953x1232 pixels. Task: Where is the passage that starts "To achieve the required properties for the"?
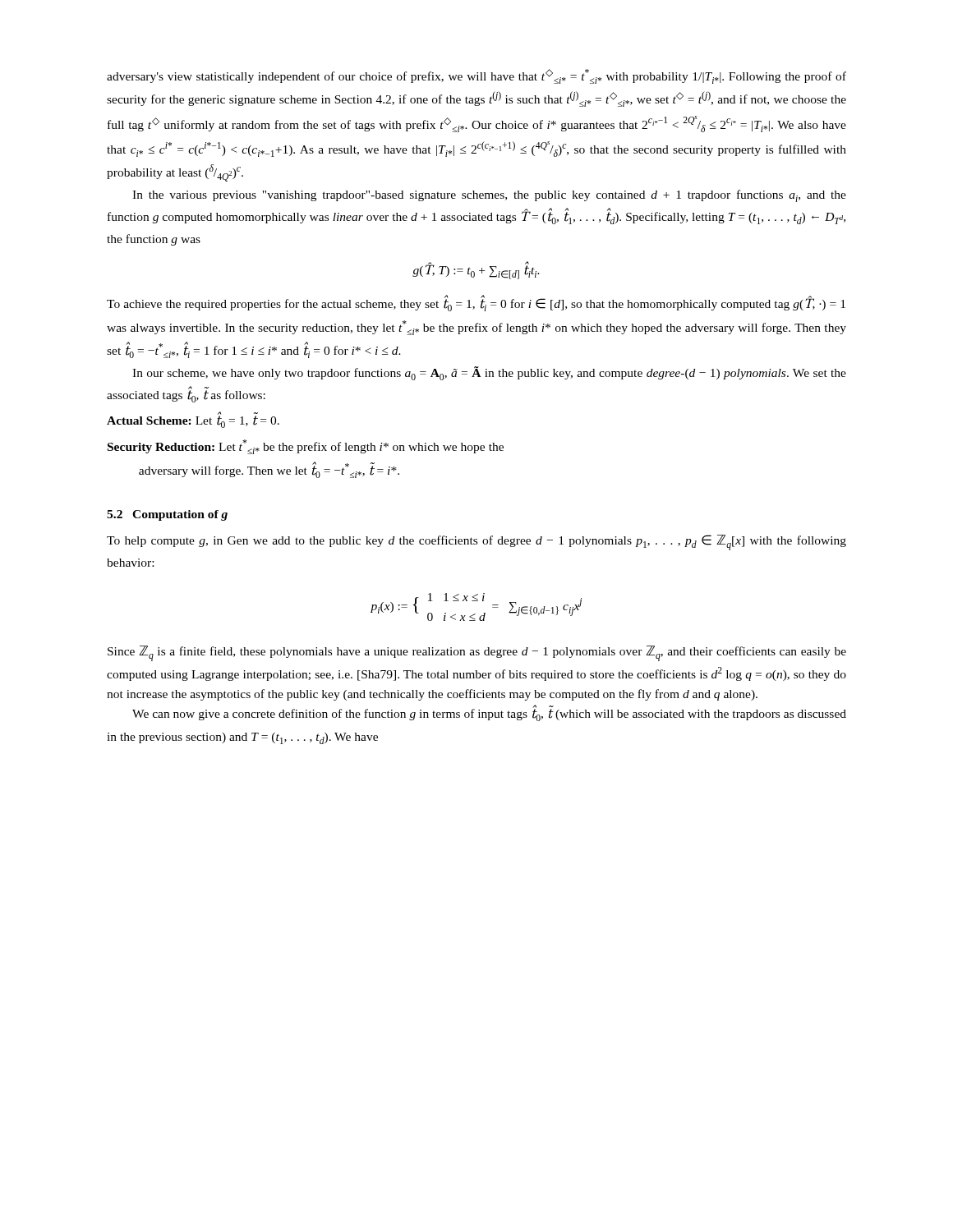[x=476, y=303]
